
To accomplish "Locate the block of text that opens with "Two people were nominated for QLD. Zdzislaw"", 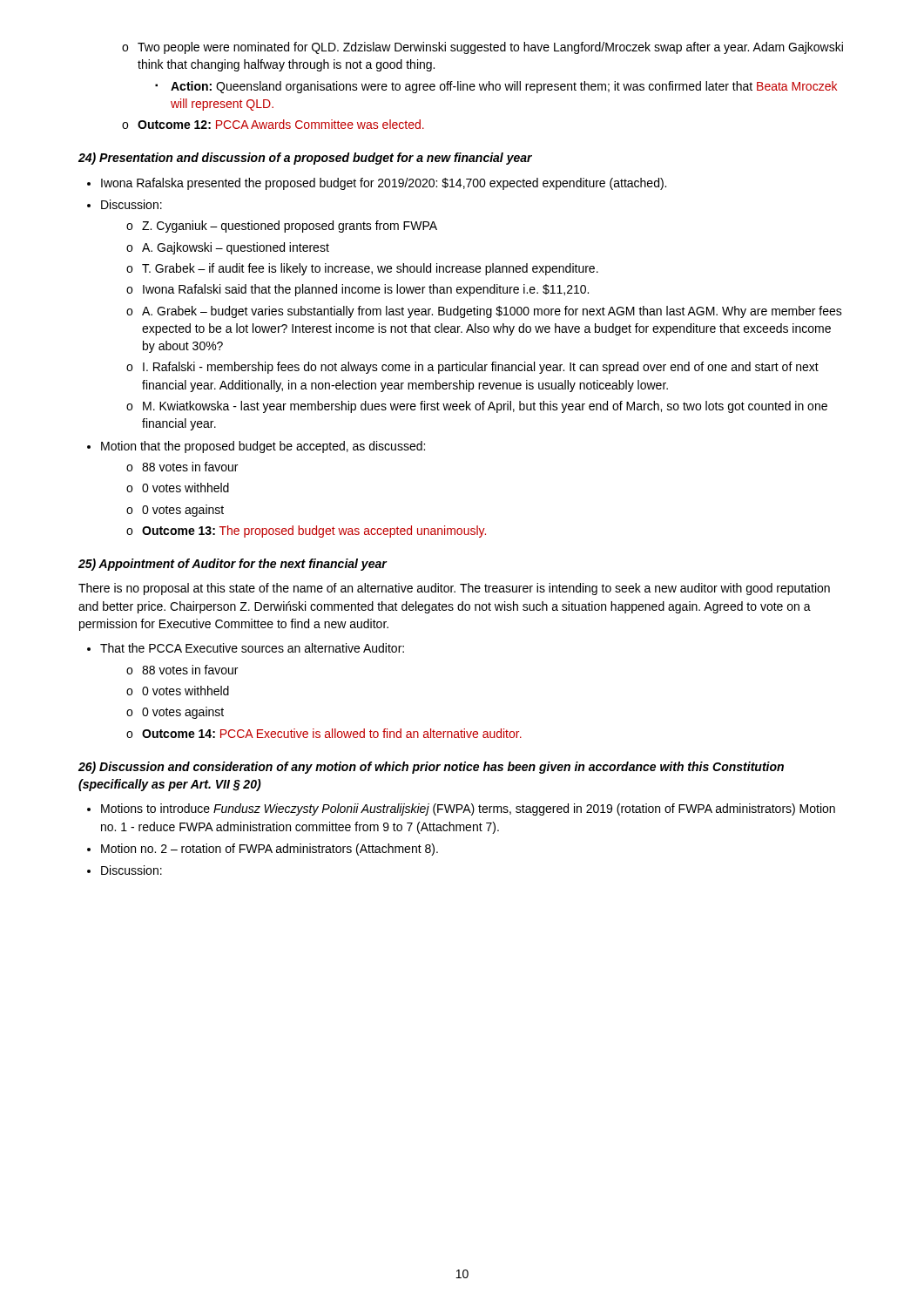I will 462,86.
